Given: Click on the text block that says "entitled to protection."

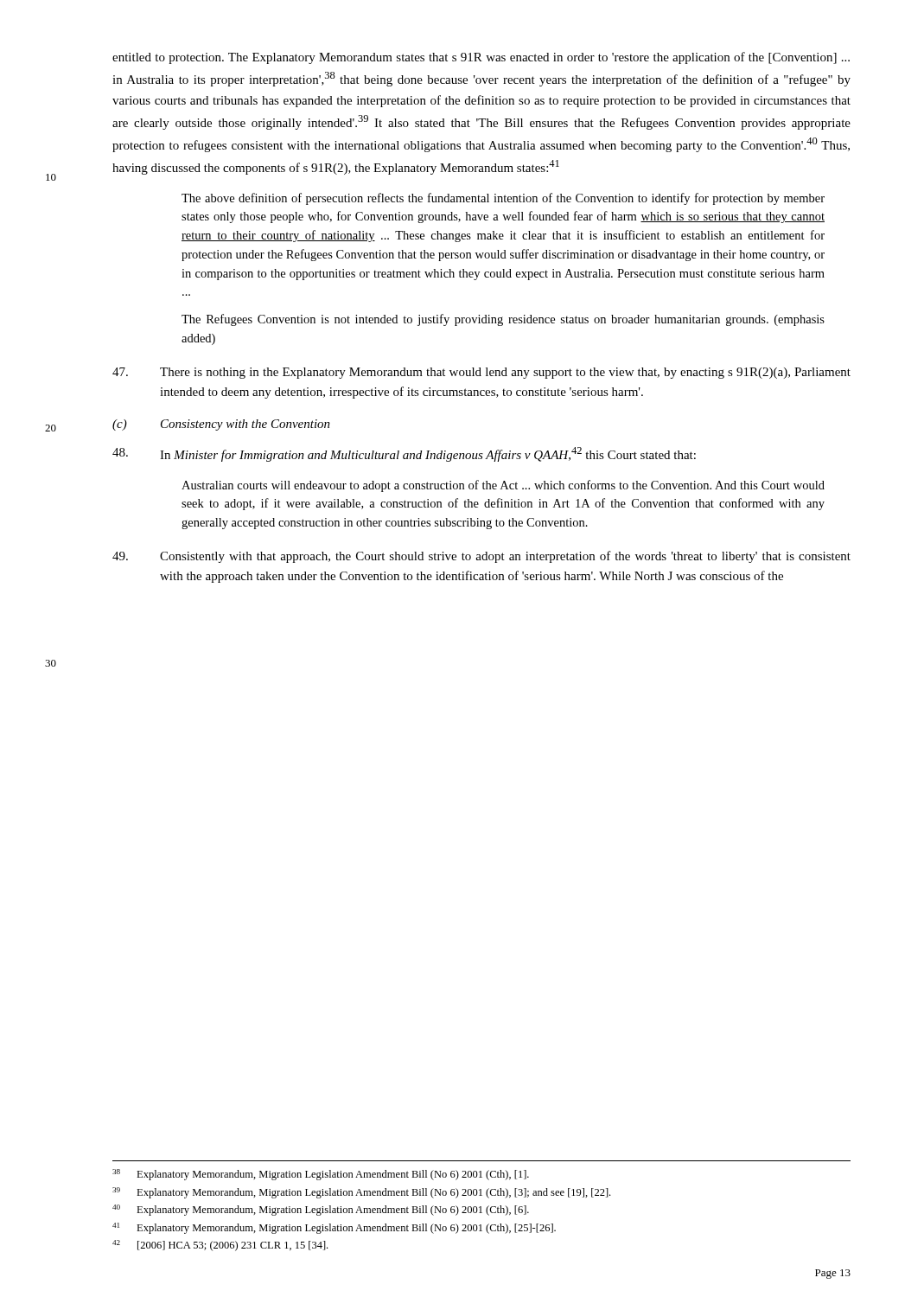Looking at the screenshot, I should (x=481, y=113).
